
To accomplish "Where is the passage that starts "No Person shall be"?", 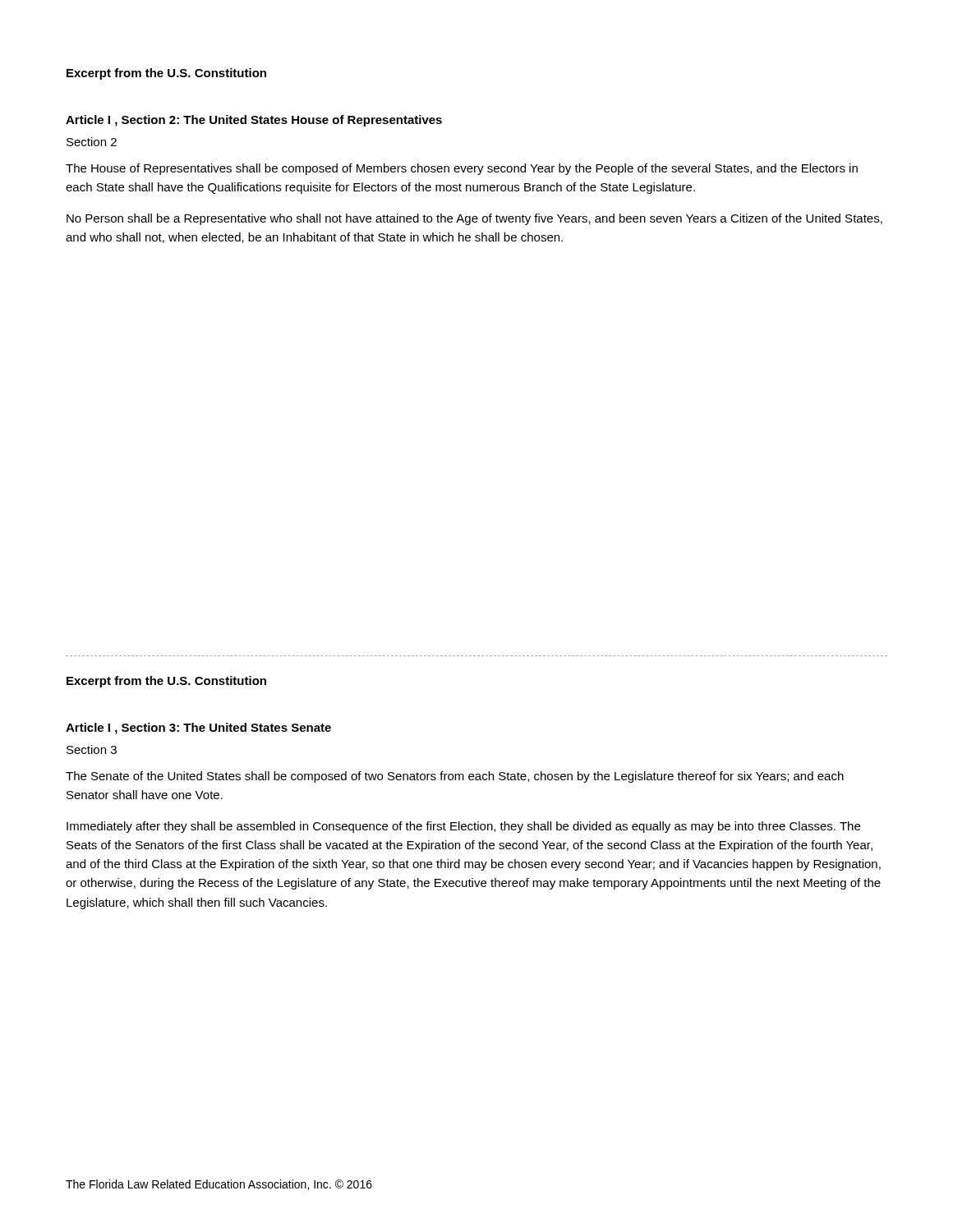I will pos(474,227).
